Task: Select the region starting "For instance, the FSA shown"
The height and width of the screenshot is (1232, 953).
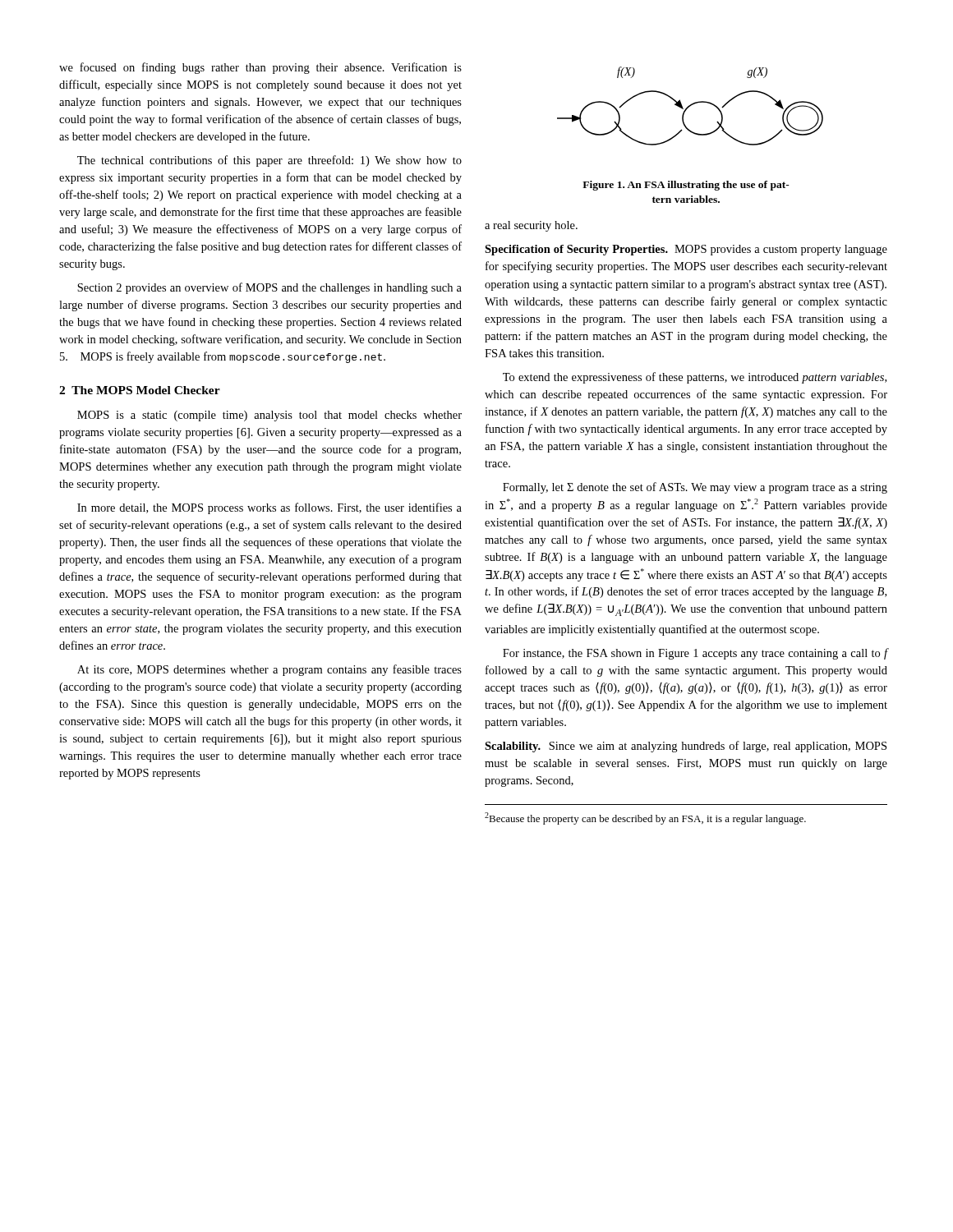Action: [x=686, y=688]
